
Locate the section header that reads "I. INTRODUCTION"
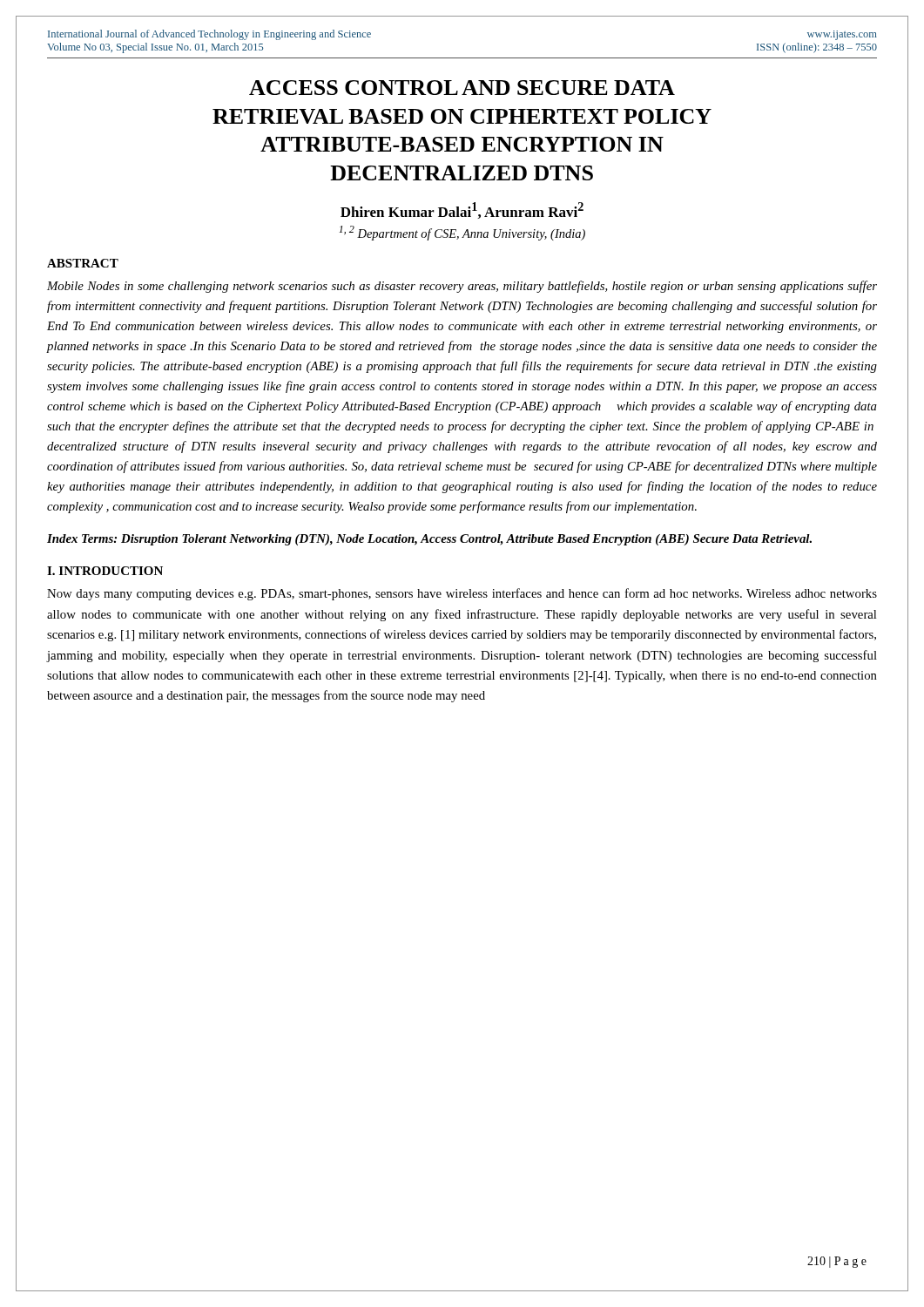(105, 571)
